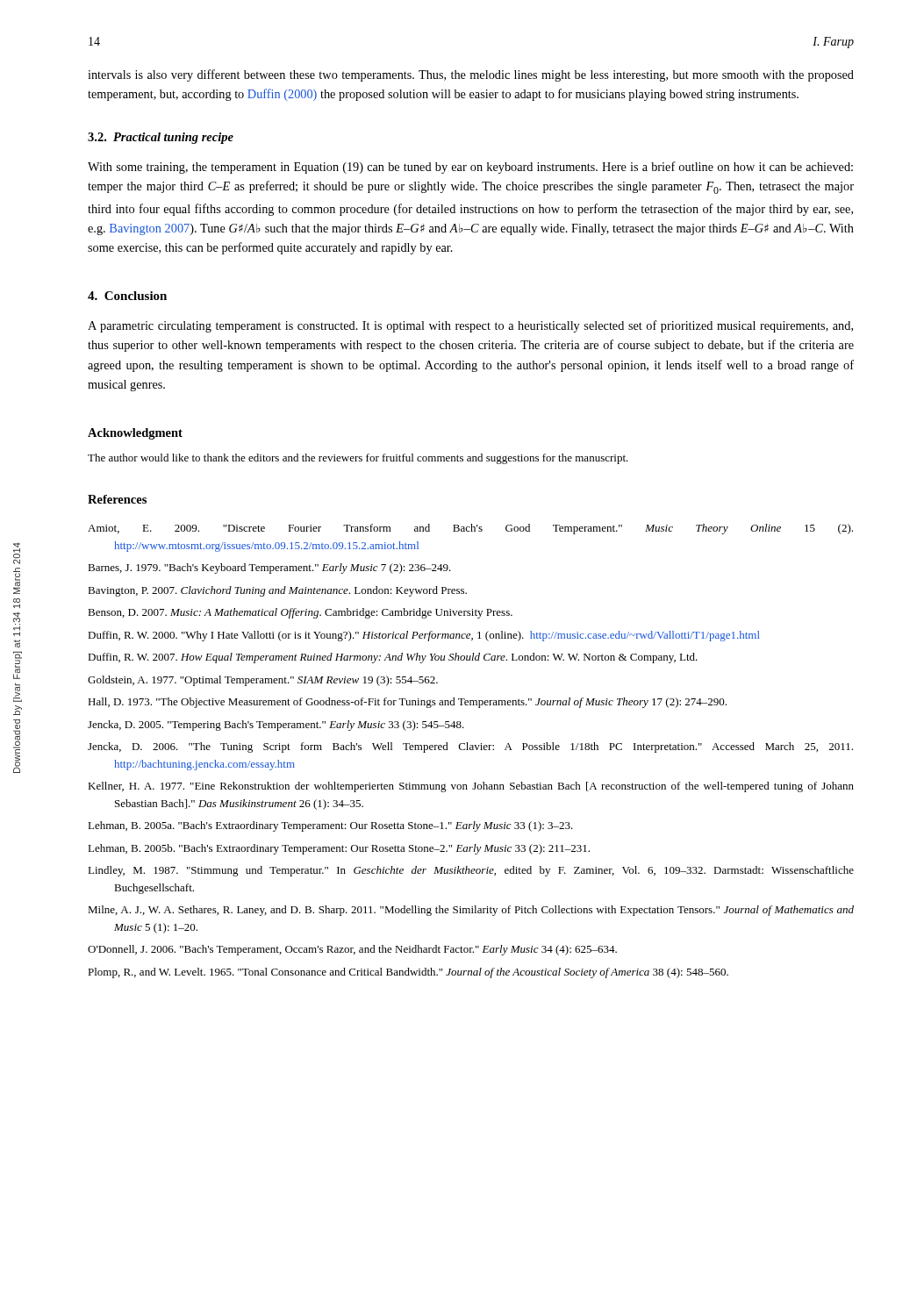Locate the list item that reads "Lehman, B. 2005a. "Bach's Extraordinary"

click(x=331, y=826)
